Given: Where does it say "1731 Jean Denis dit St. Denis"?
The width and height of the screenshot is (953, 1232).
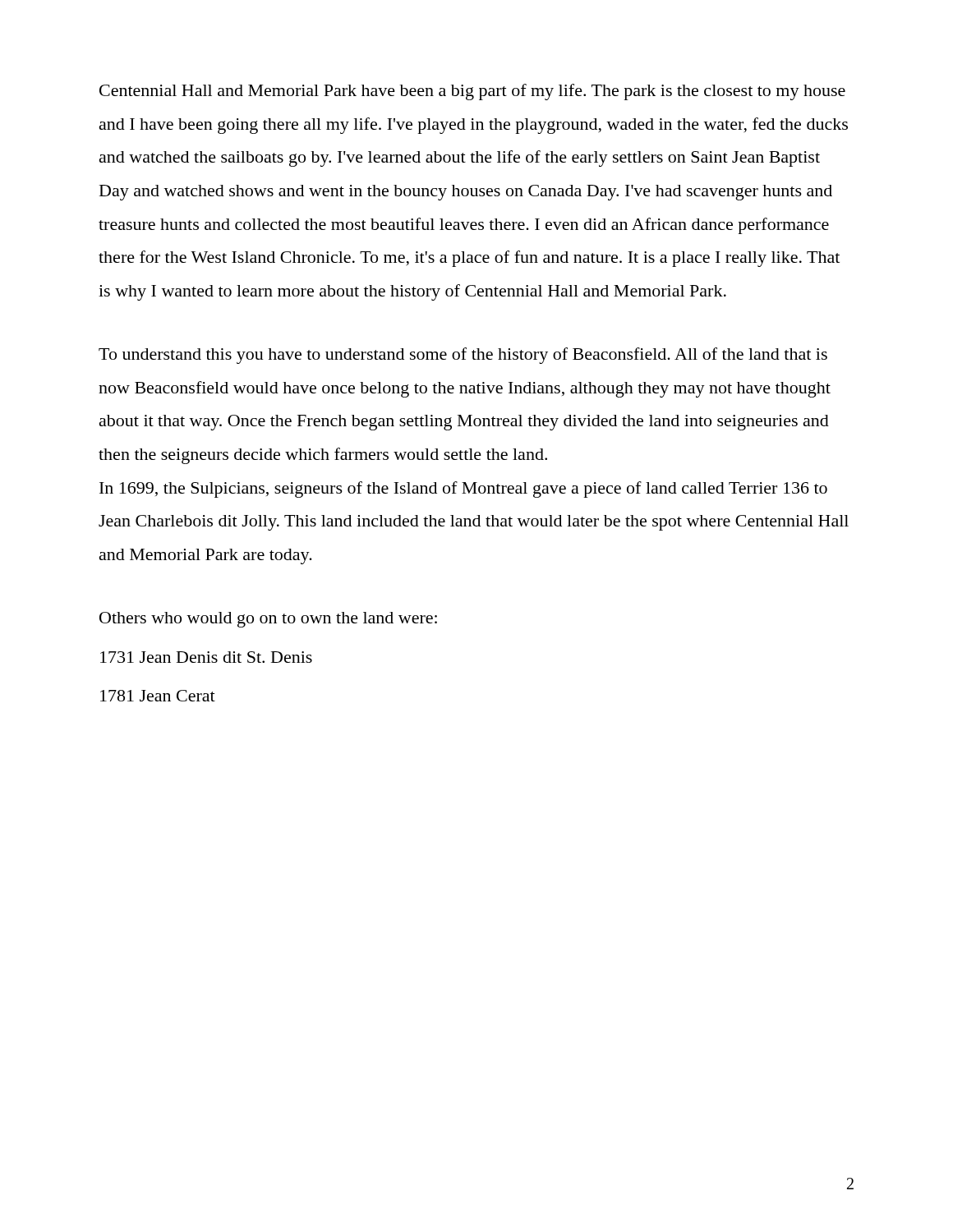Looking at the screenshot, I should click(206, 657).
